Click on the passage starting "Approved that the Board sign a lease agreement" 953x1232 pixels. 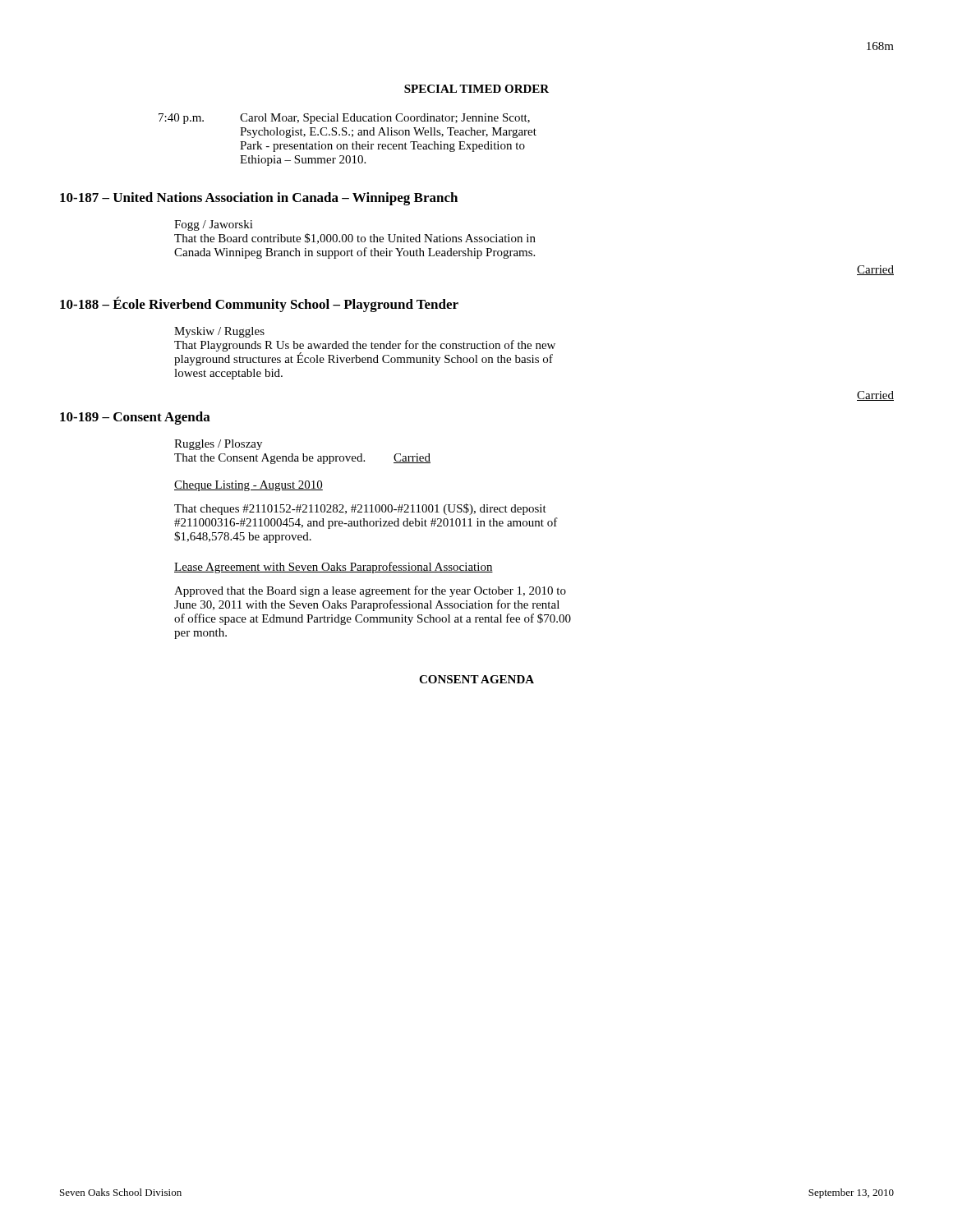[x=373, y=612]
